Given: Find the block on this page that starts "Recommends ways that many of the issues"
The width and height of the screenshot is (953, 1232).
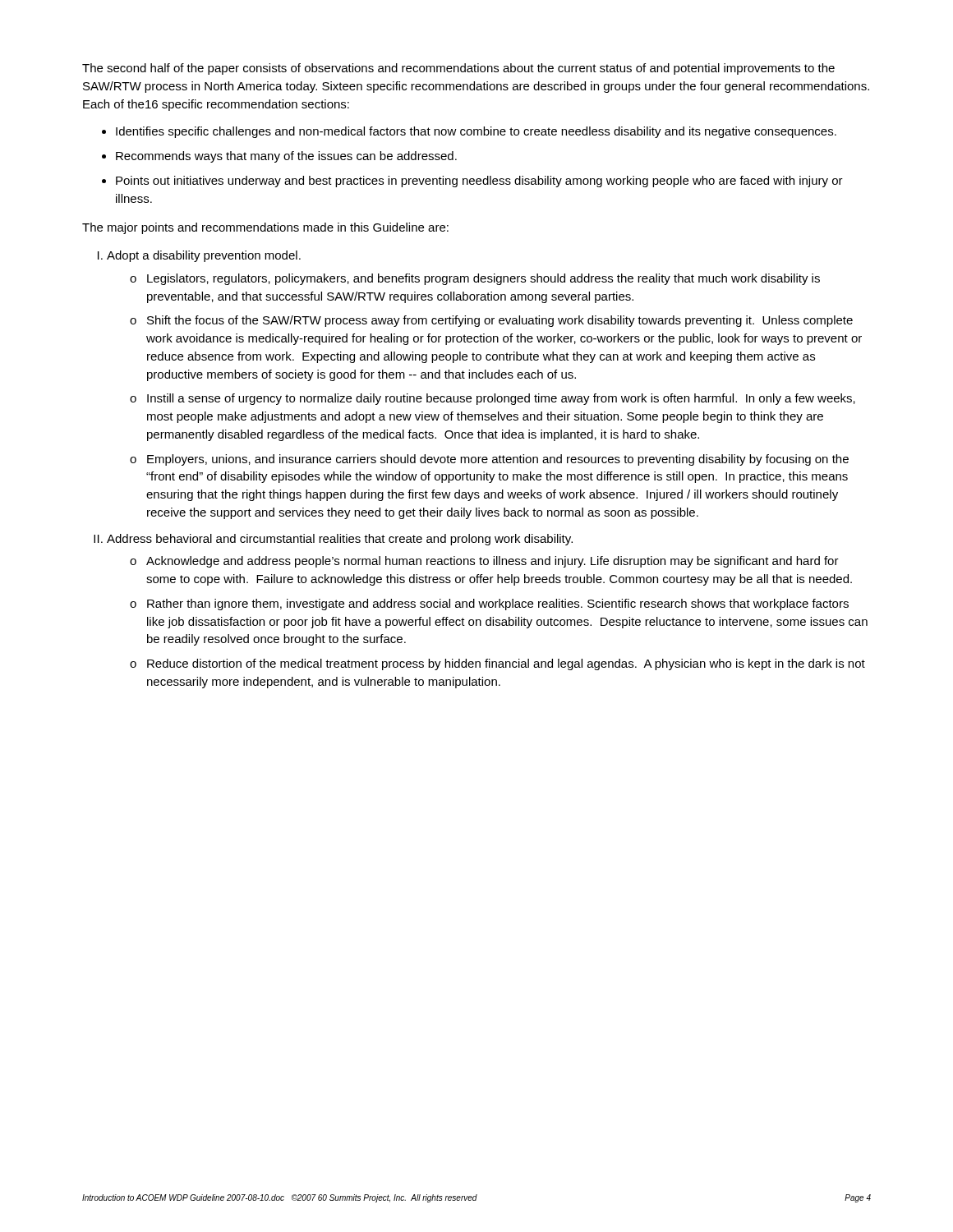Looking at the screenshot, I should 286,156.
